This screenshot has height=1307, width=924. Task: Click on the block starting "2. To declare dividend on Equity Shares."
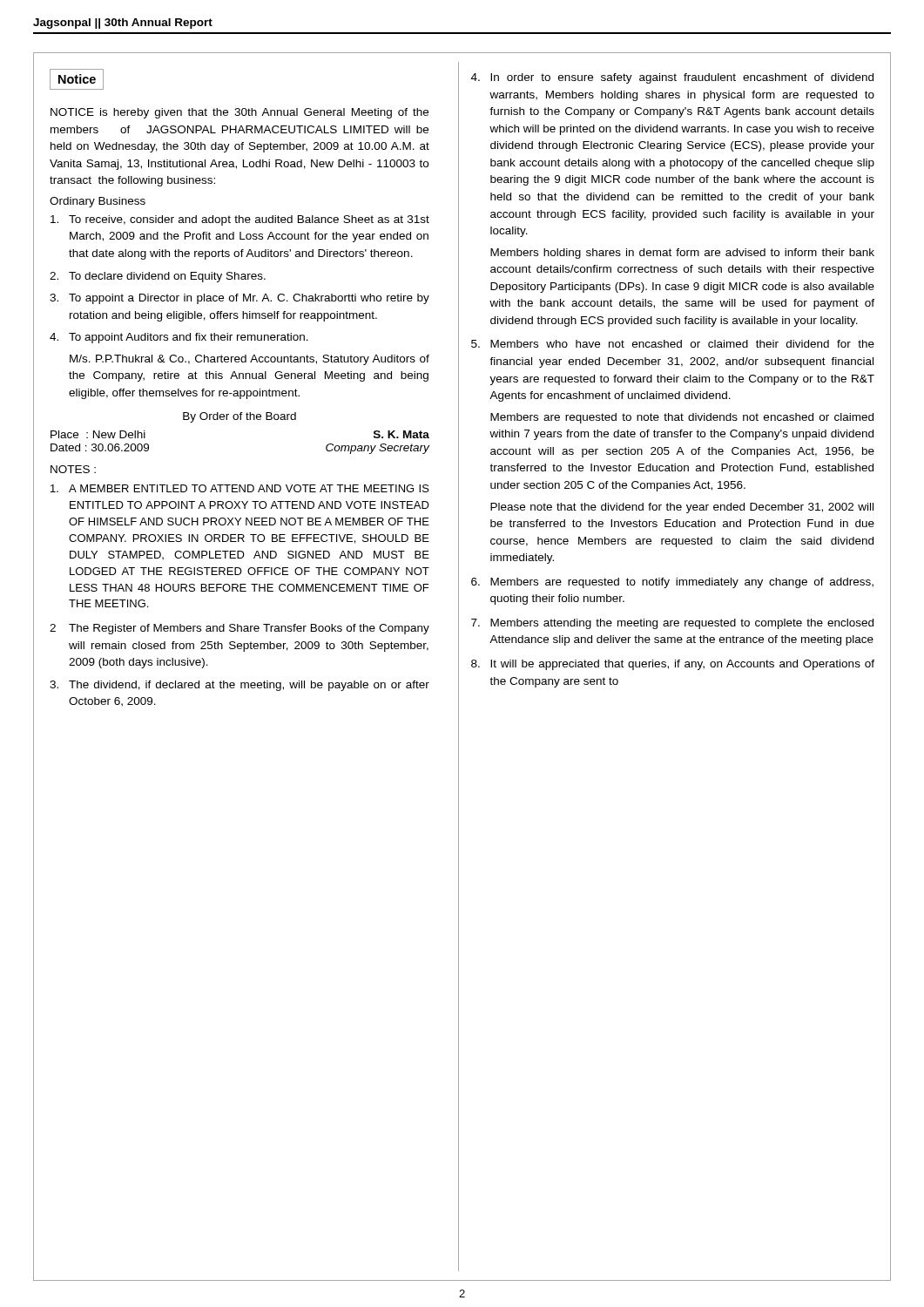click(x=239, y=276)
